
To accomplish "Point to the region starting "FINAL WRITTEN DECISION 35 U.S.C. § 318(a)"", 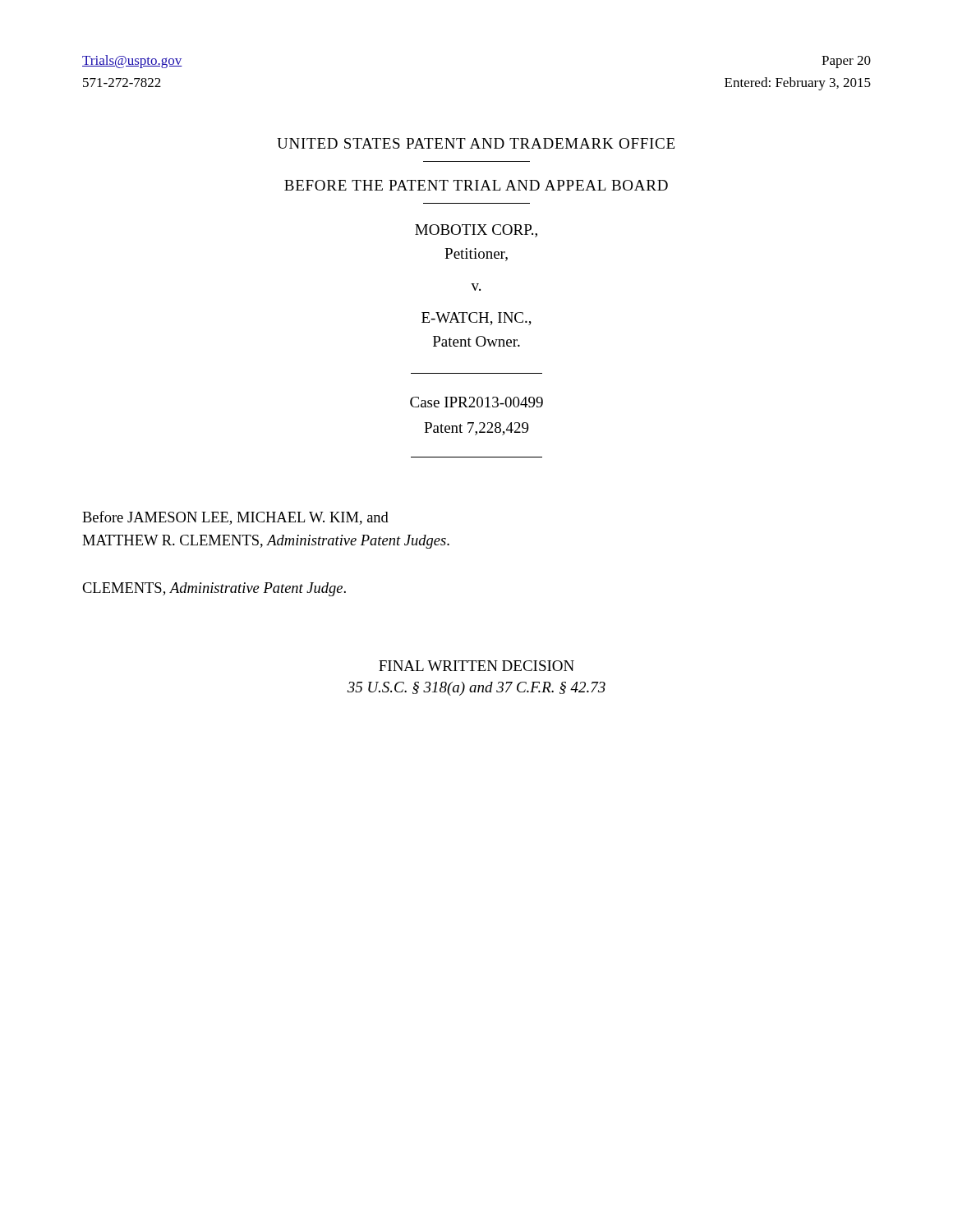I will pos(476,677).
